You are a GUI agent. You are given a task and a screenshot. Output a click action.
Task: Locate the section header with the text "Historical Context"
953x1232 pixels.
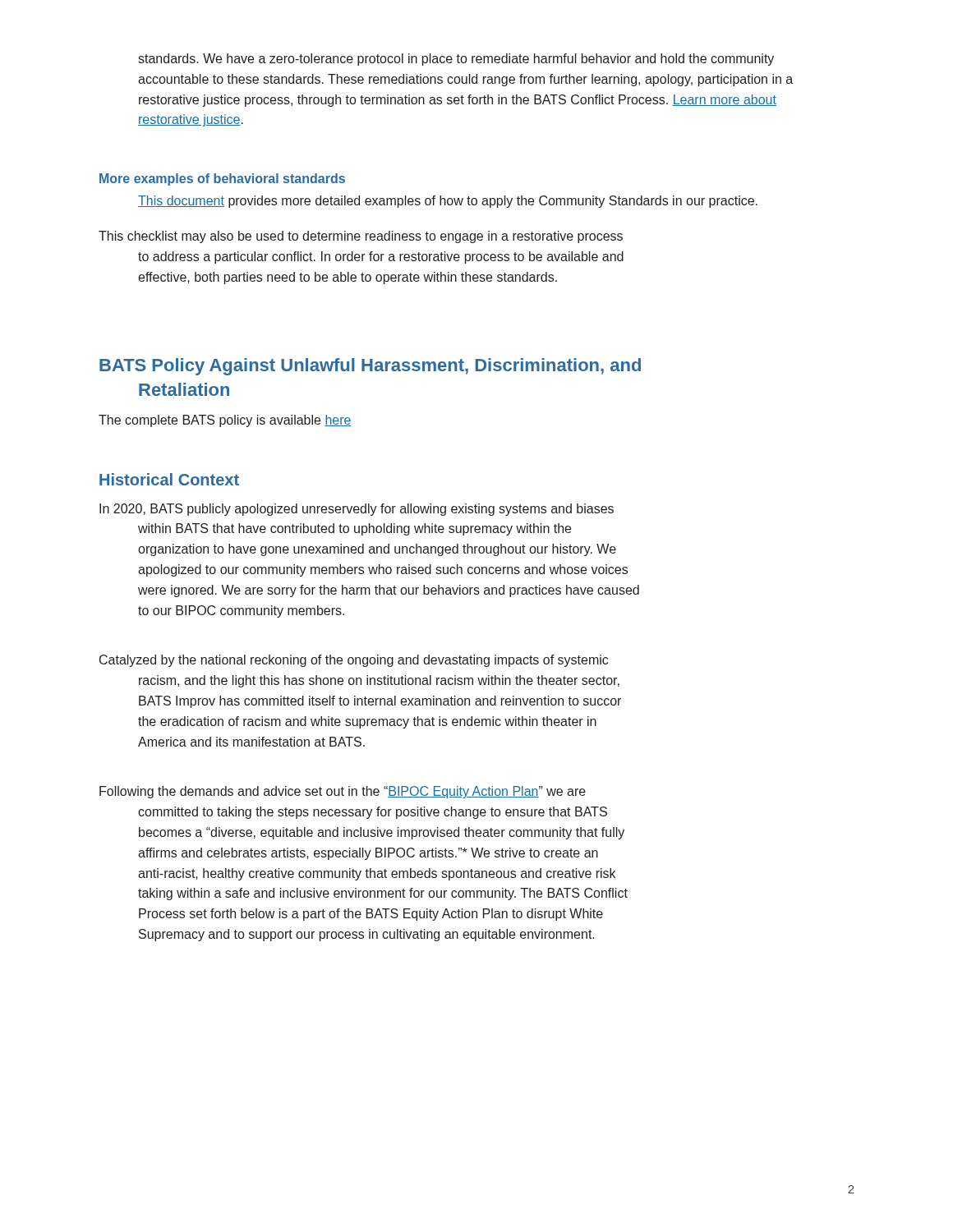(169, 479)
